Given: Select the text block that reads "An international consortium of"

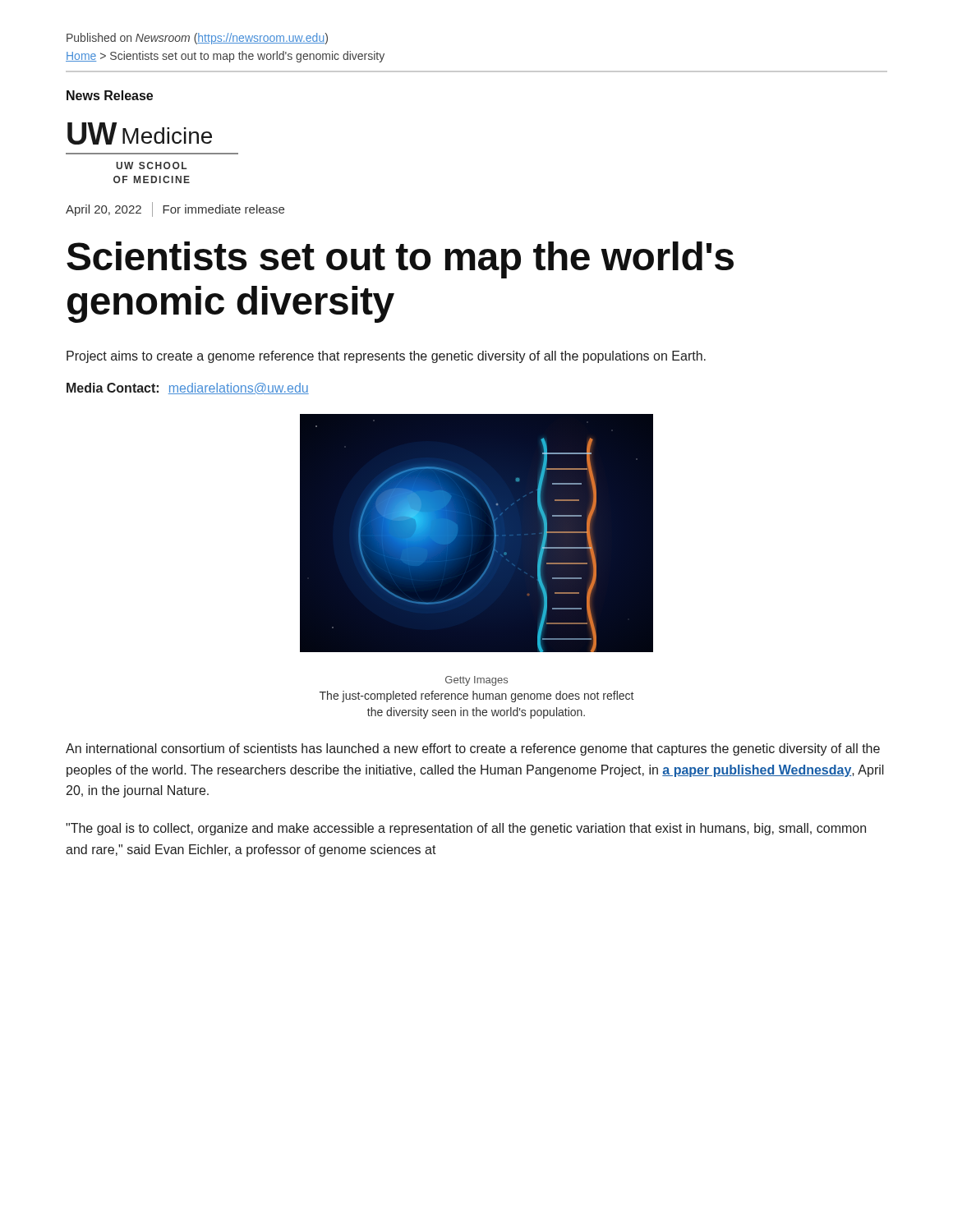Looking at the screenshot, I should 475,770.
